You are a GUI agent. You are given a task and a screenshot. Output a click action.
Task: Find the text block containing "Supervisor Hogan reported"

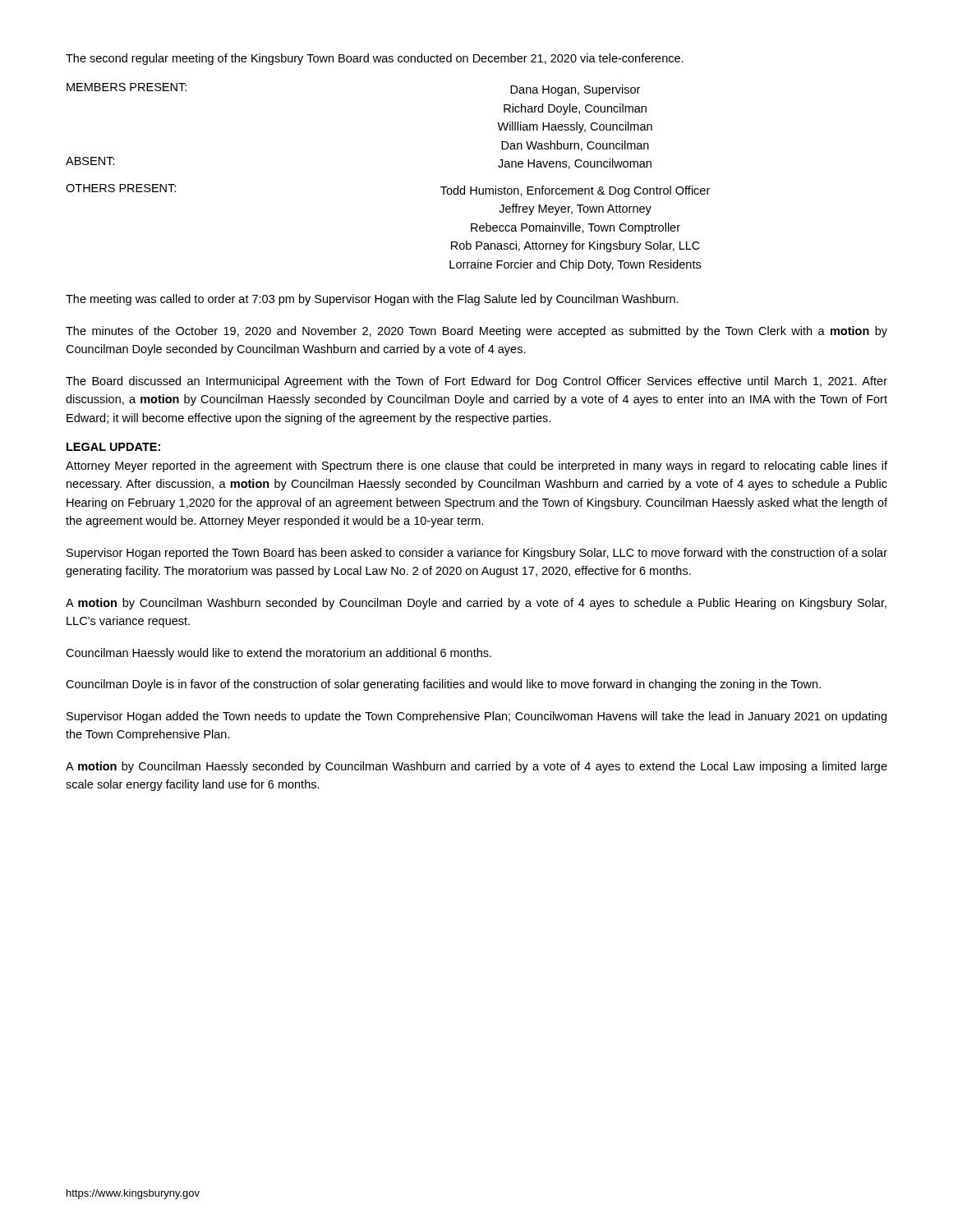(476, 562)
